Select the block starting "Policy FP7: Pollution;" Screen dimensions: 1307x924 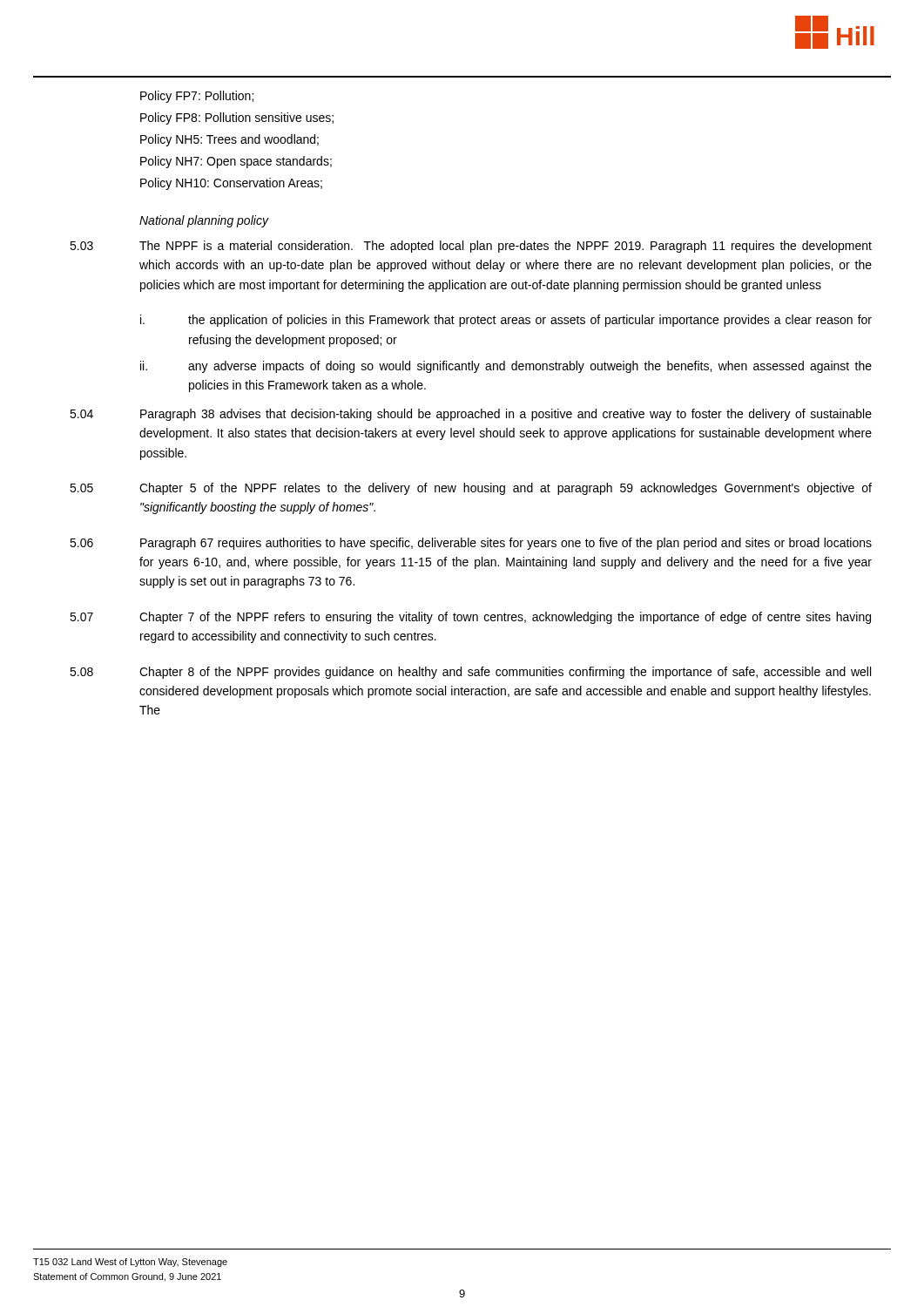pyautogui.click(x=197, y=96)
